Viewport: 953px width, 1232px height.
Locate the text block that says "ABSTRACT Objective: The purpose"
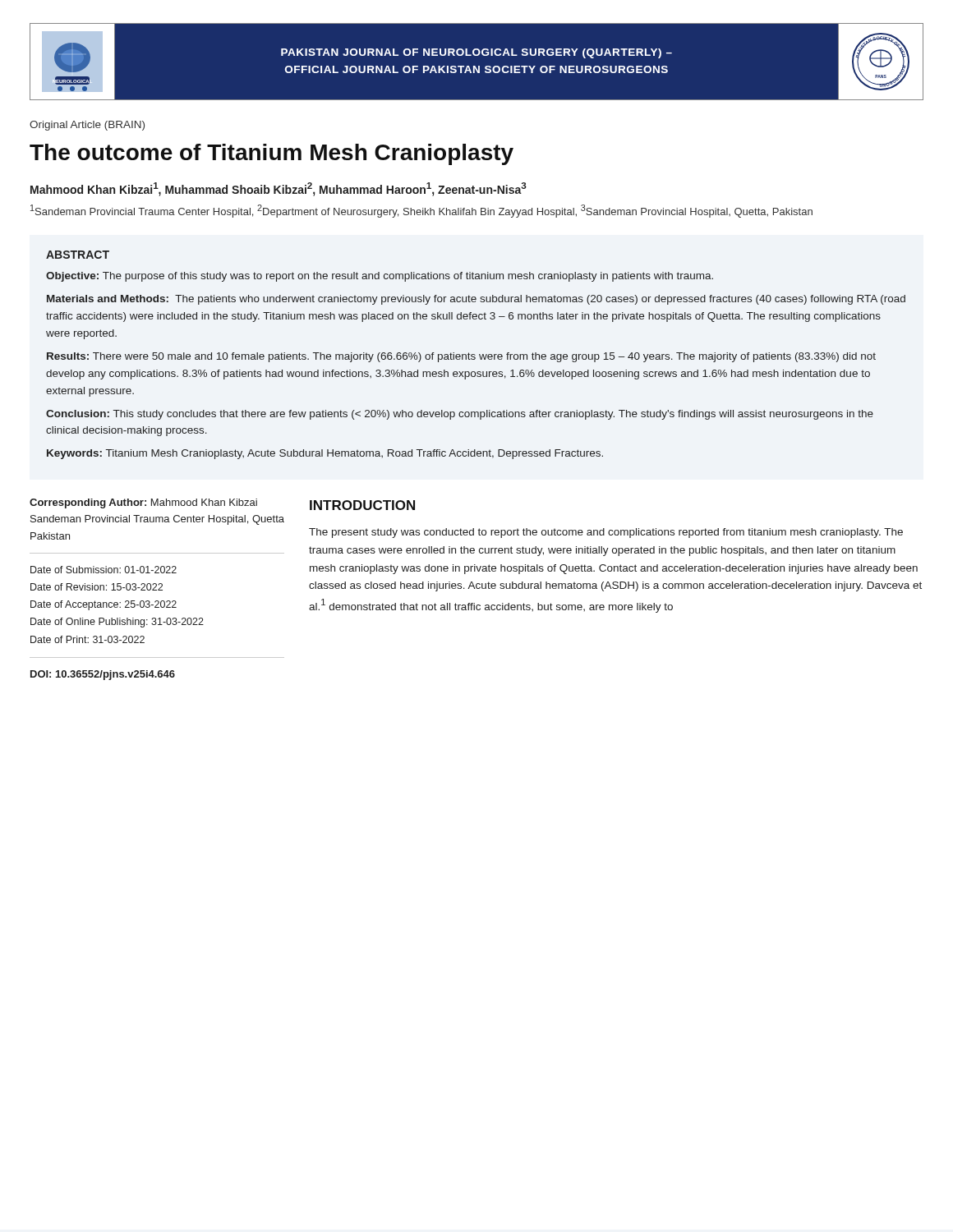476,355
